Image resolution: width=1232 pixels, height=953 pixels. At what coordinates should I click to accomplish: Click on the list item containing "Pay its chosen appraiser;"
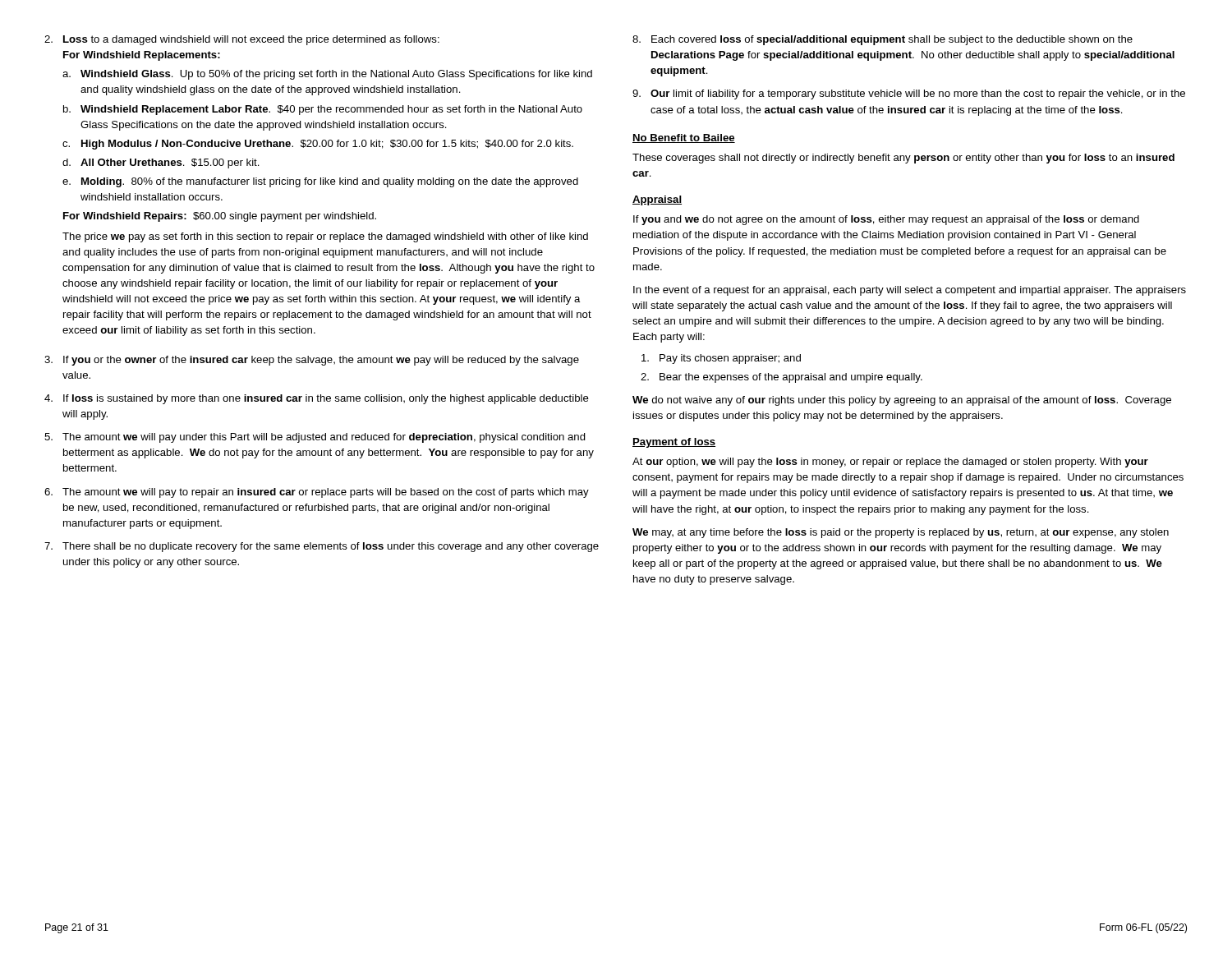pos(721,358)
